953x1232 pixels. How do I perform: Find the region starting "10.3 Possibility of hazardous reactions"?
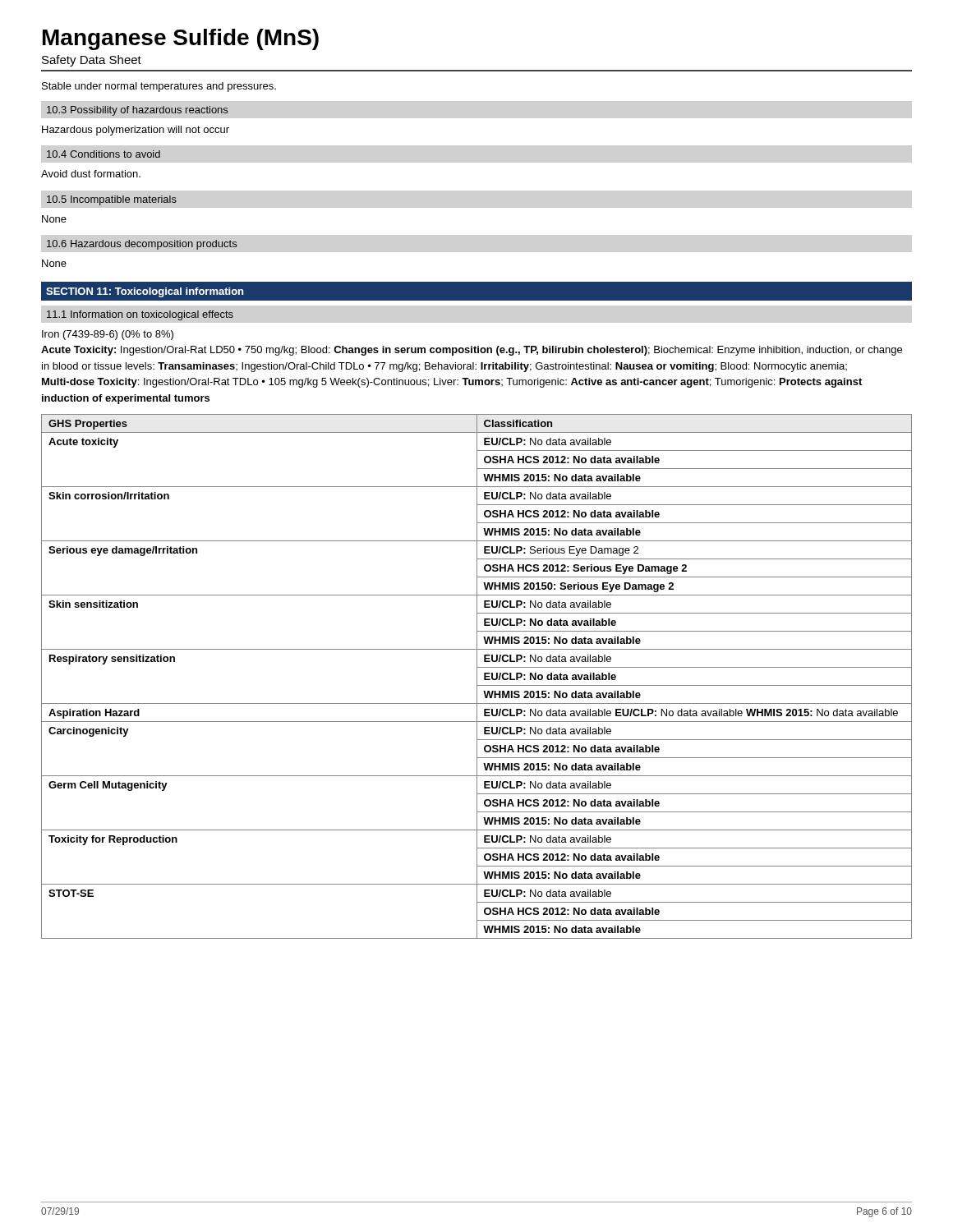[137, 109]
